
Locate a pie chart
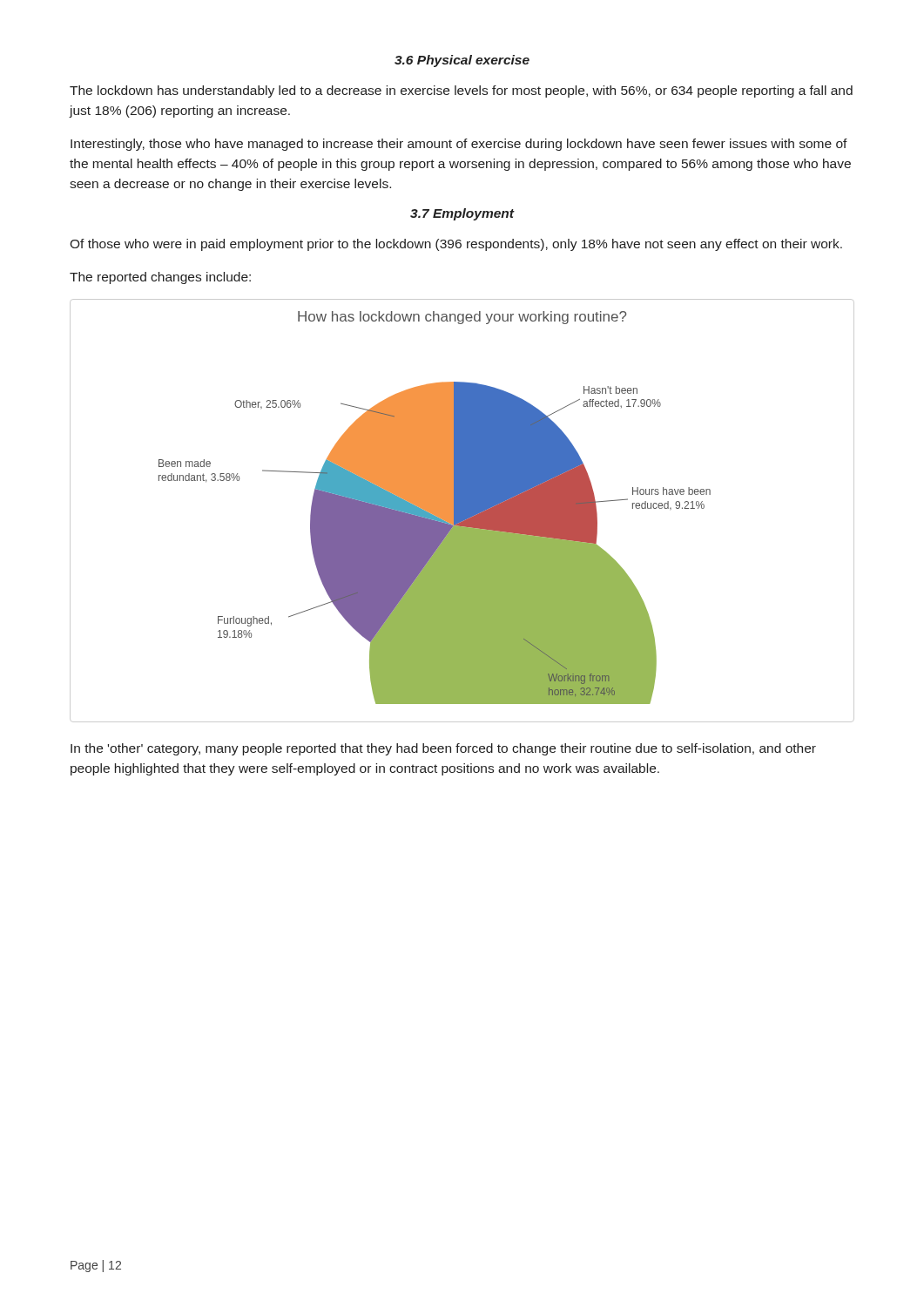[x=462, y=510]
